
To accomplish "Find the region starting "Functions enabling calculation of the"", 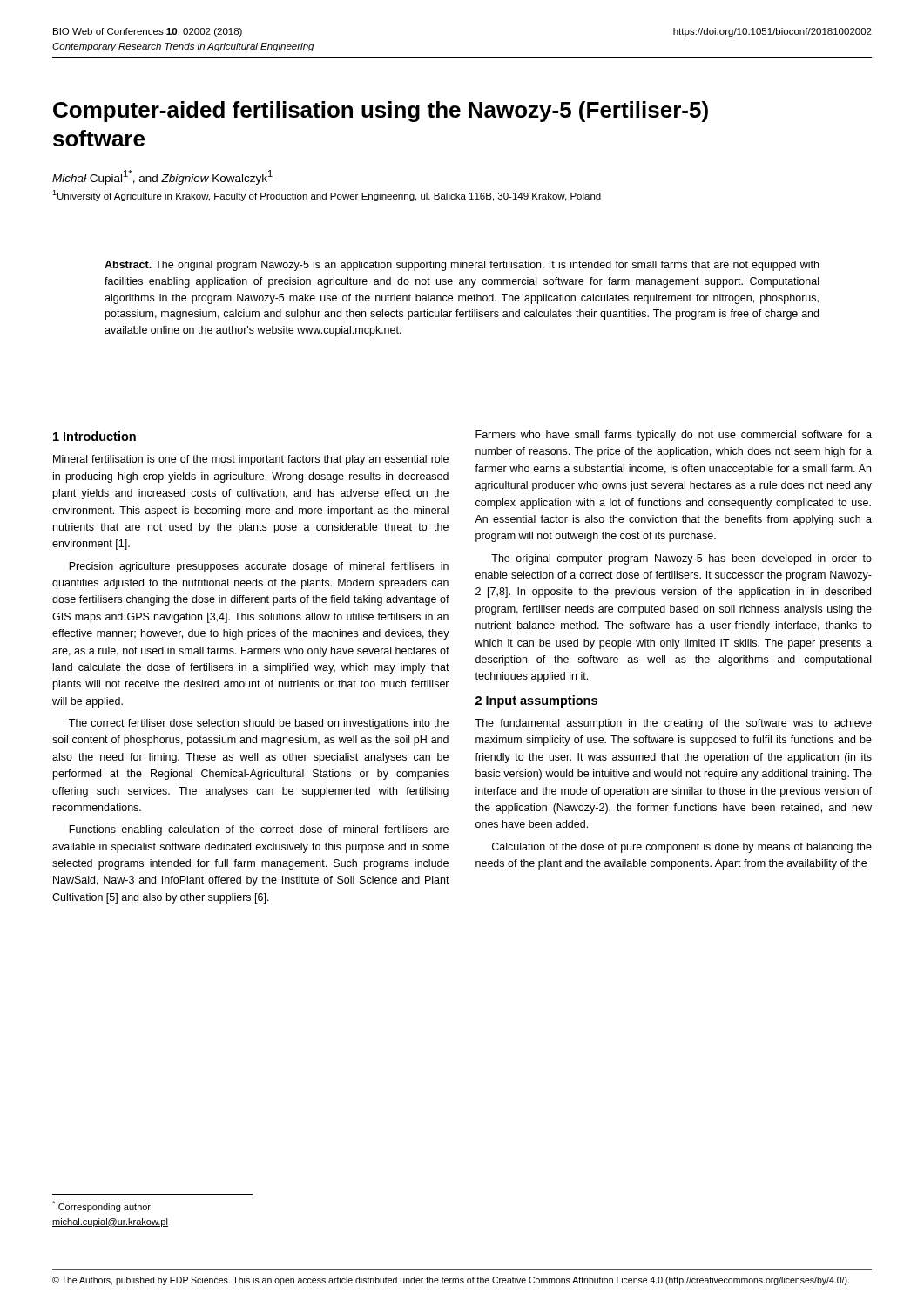I will [x=251, y=864].
